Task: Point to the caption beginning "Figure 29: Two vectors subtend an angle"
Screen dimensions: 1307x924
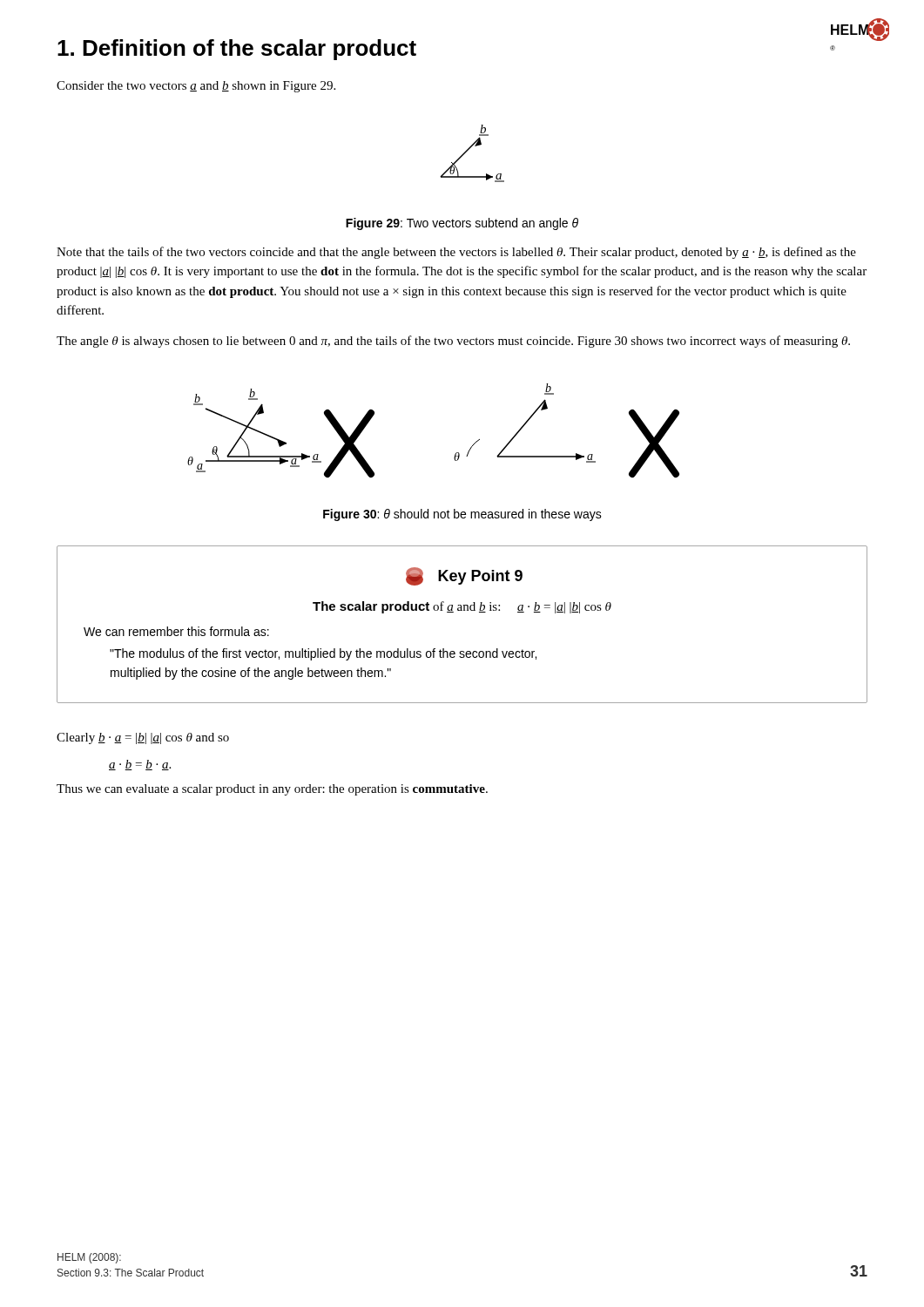Action: tap(462, 223)
